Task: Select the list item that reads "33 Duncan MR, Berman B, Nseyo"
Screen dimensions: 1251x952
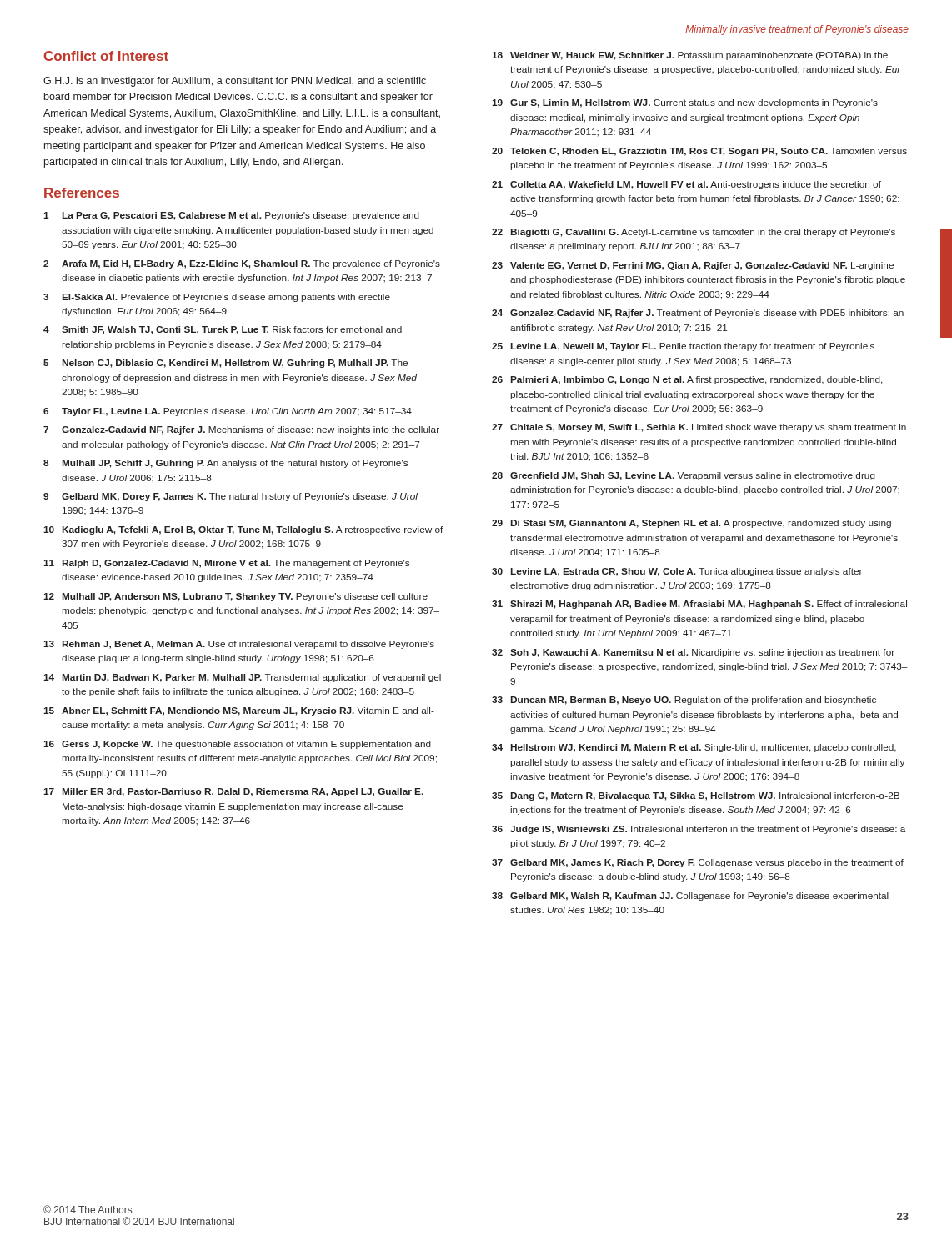Action: click(x=700, y=715)
